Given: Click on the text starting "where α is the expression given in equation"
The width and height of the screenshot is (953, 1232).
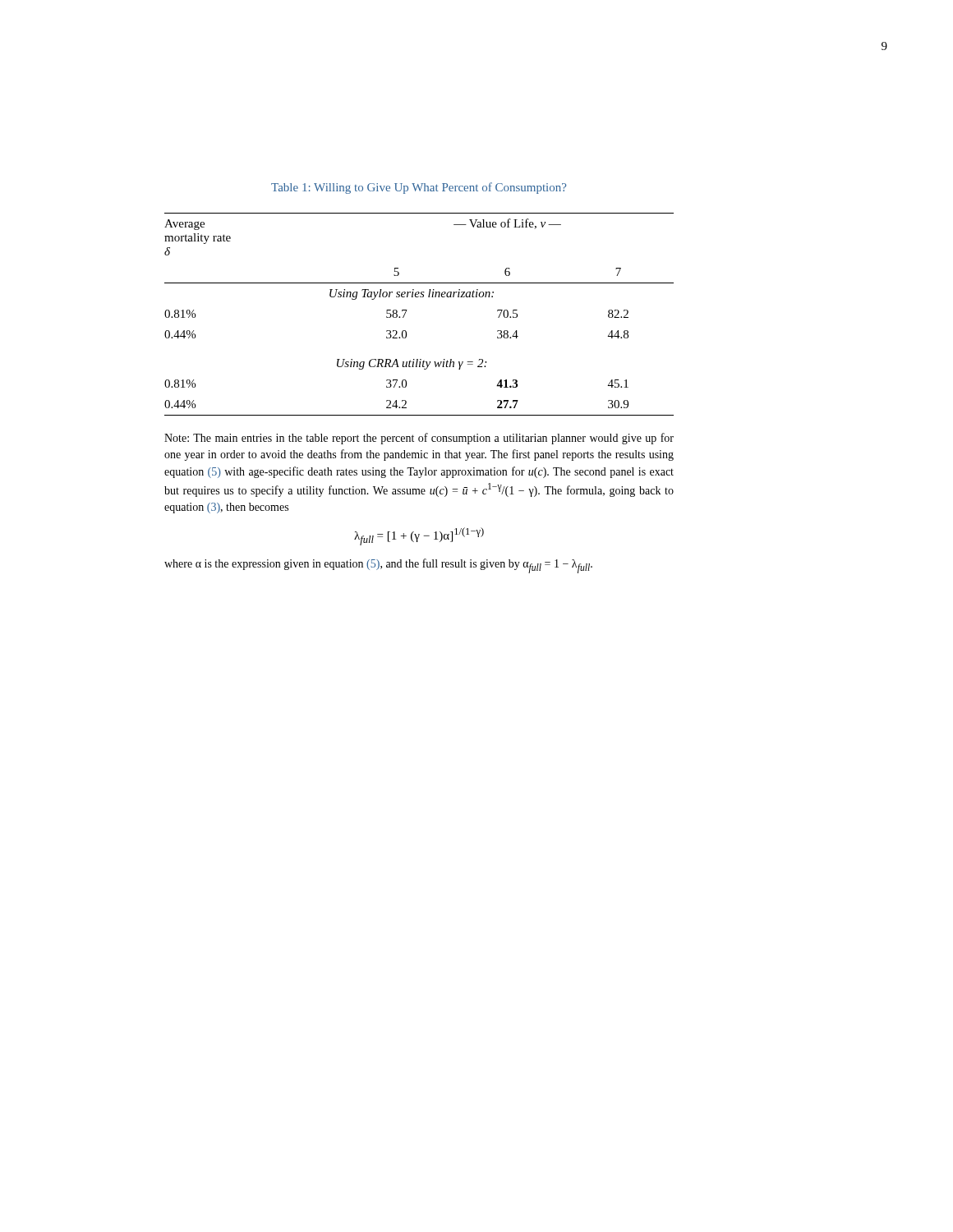Looking at the screenshot, I should point(379,566).
